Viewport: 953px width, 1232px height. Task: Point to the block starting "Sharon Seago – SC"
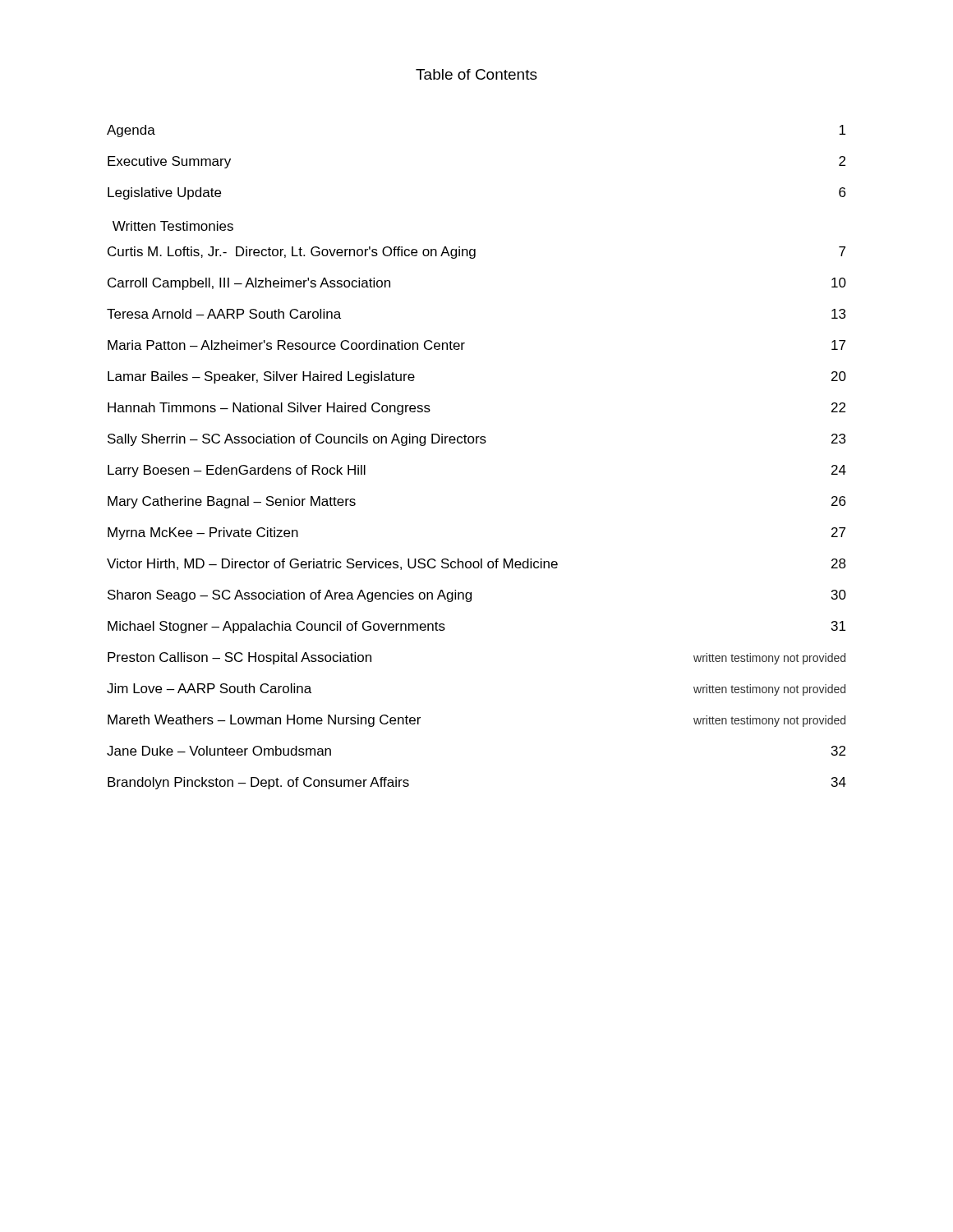[476, 595]
